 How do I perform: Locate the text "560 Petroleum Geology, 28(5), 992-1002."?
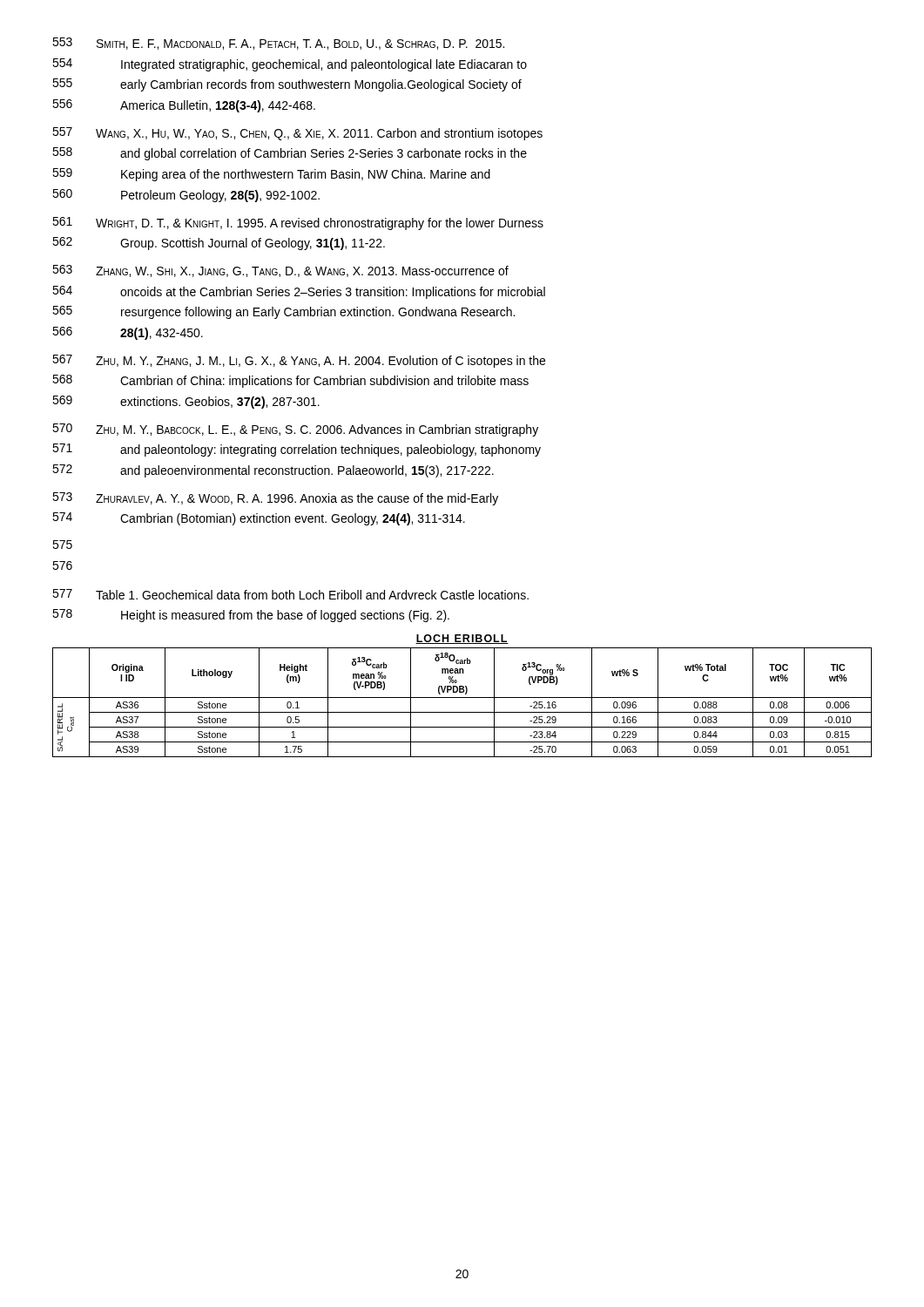pos(186,196)
